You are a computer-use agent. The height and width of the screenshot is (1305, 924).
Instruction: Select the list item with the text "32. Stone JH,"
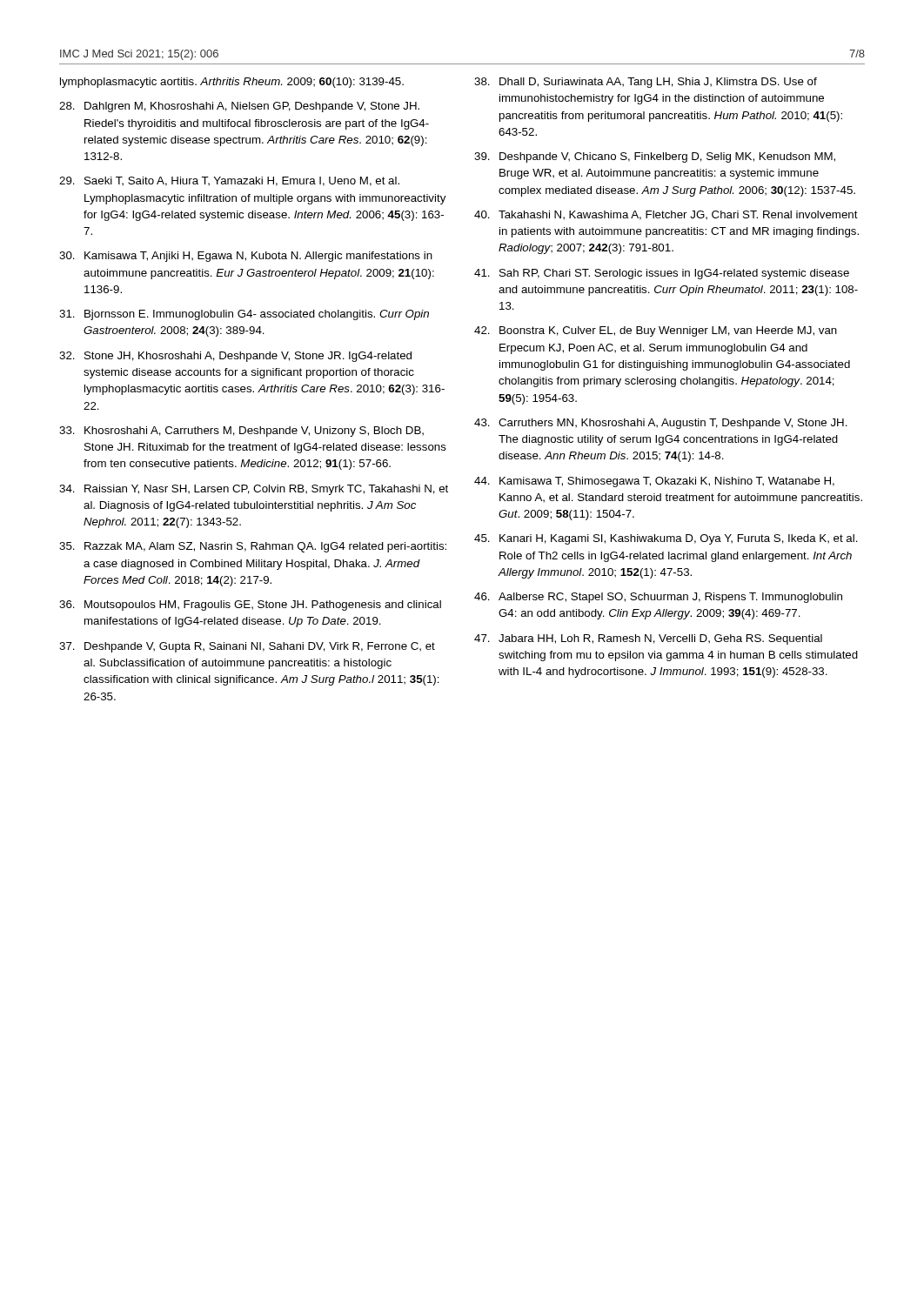tap(254, 380)
